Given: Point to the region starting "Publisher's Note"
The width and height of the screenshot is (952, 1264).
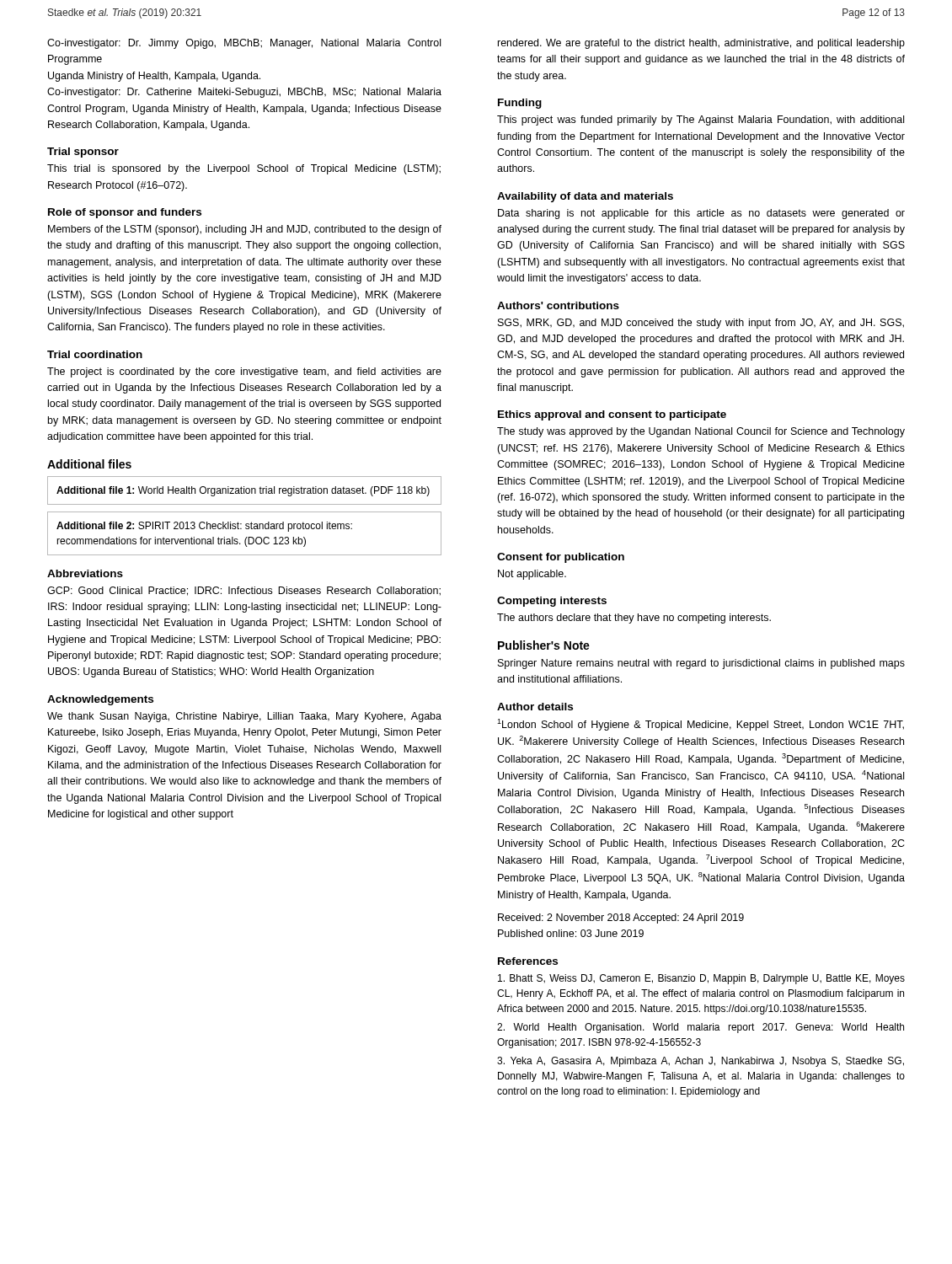Looking at the screenshot, I should [543, 645].
